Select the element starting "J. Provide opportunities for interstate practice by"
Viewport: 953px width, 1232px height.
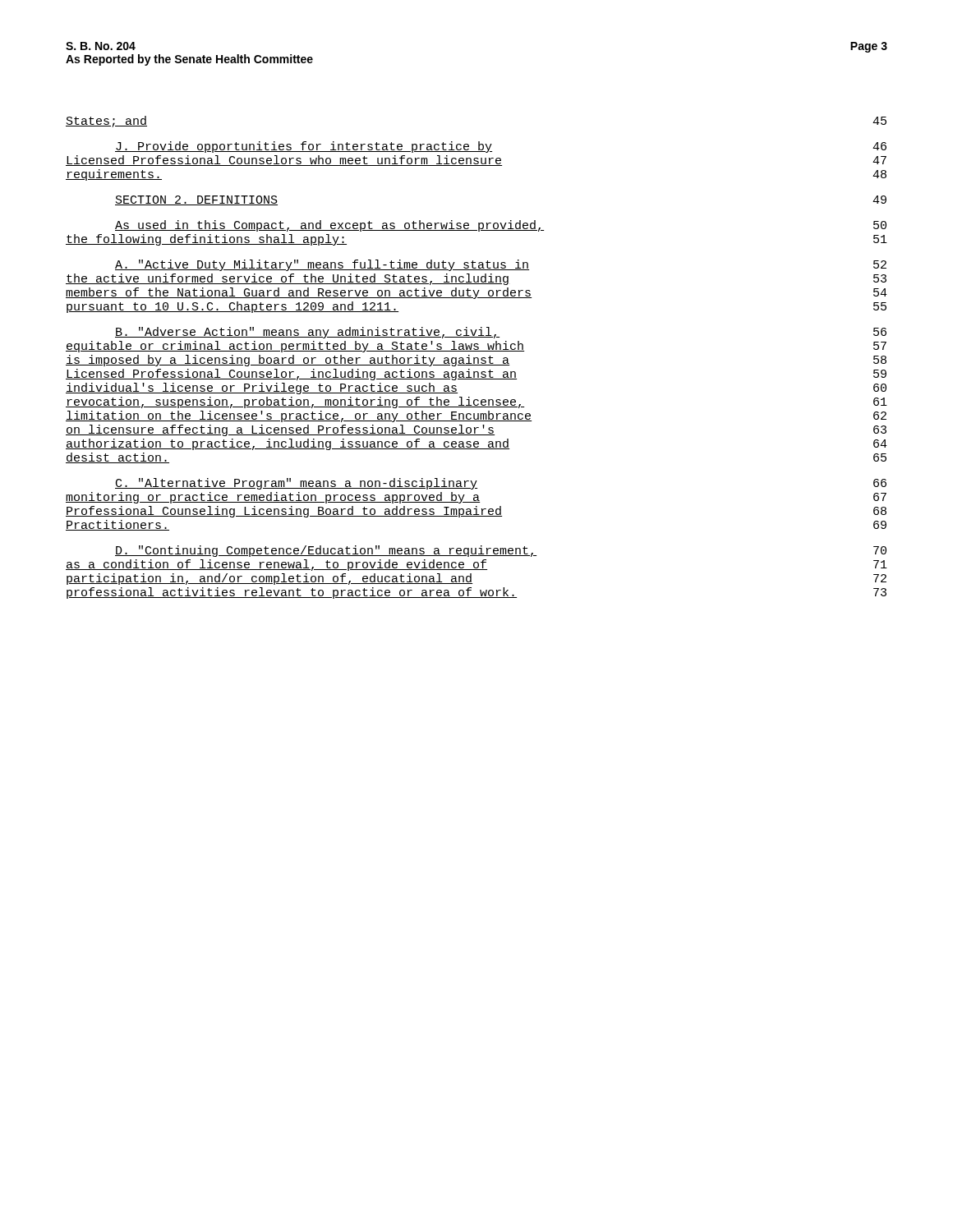click(476, 161)
